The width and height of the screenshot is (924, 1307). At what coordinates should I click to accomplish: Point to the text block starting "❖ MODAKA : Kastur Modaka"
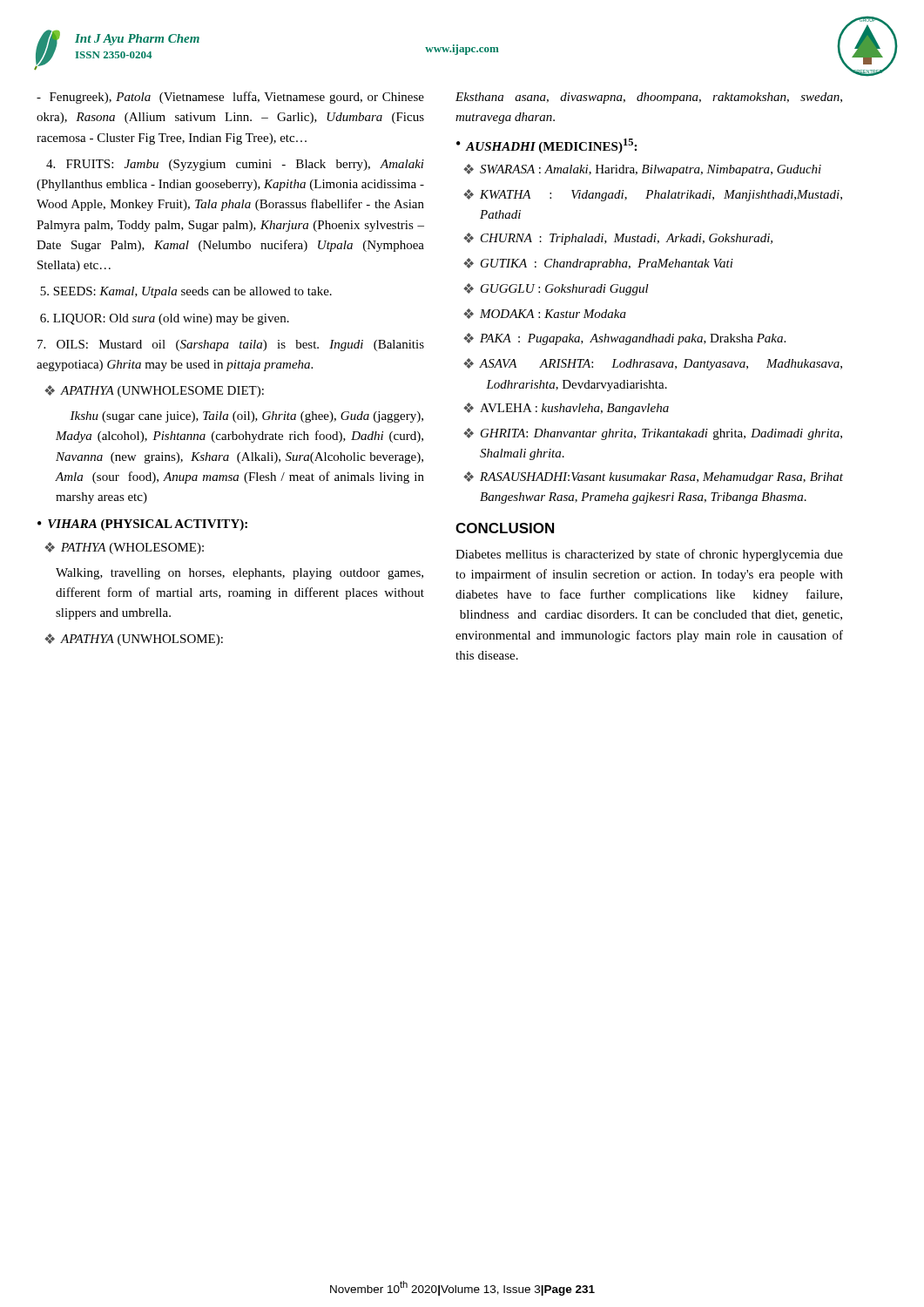click(x=545, y=314)
